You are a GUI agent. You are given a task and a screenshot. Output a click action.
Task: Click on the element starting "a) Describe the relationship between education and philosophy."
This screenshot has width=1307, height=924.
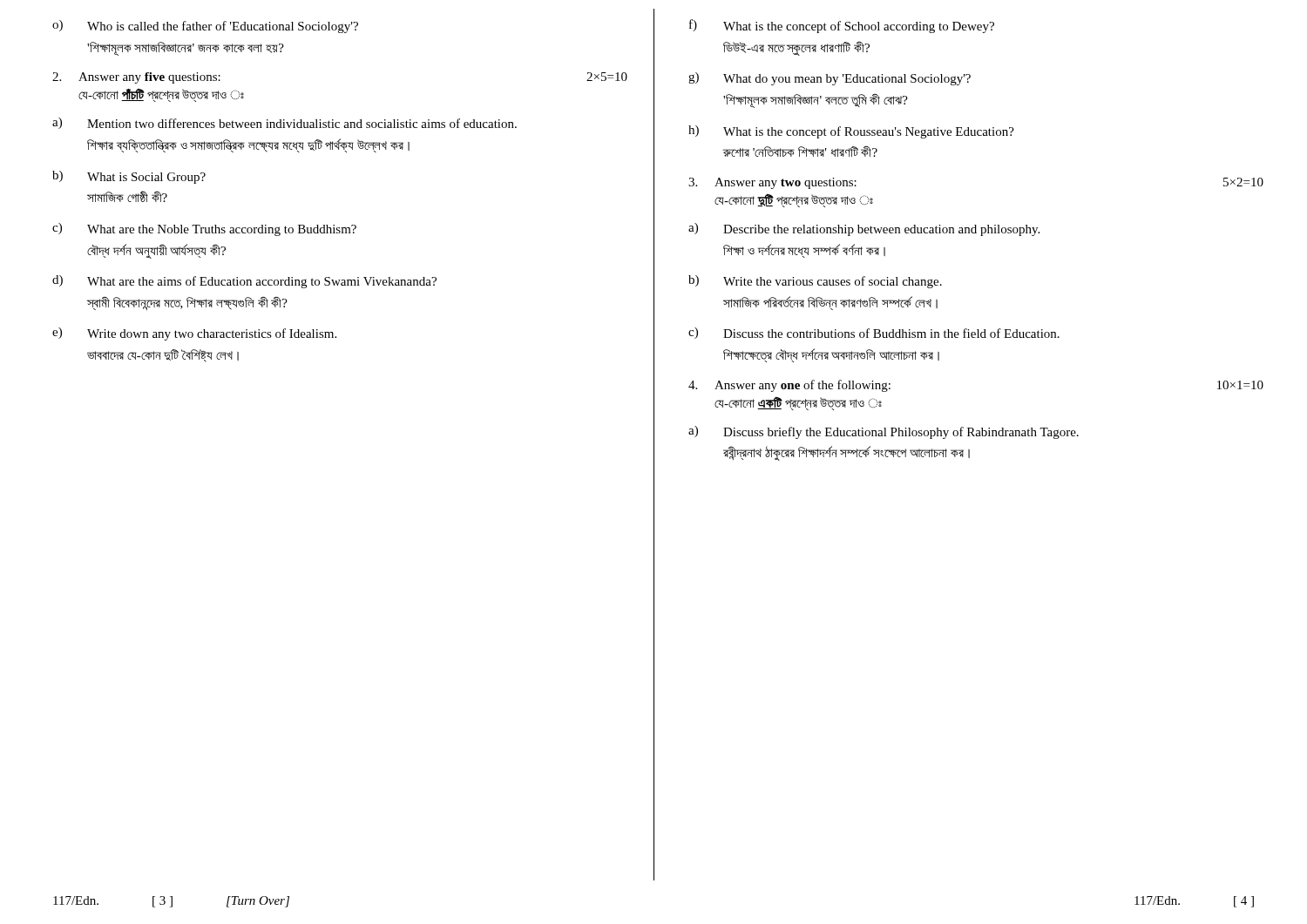(x=976, y=240)
